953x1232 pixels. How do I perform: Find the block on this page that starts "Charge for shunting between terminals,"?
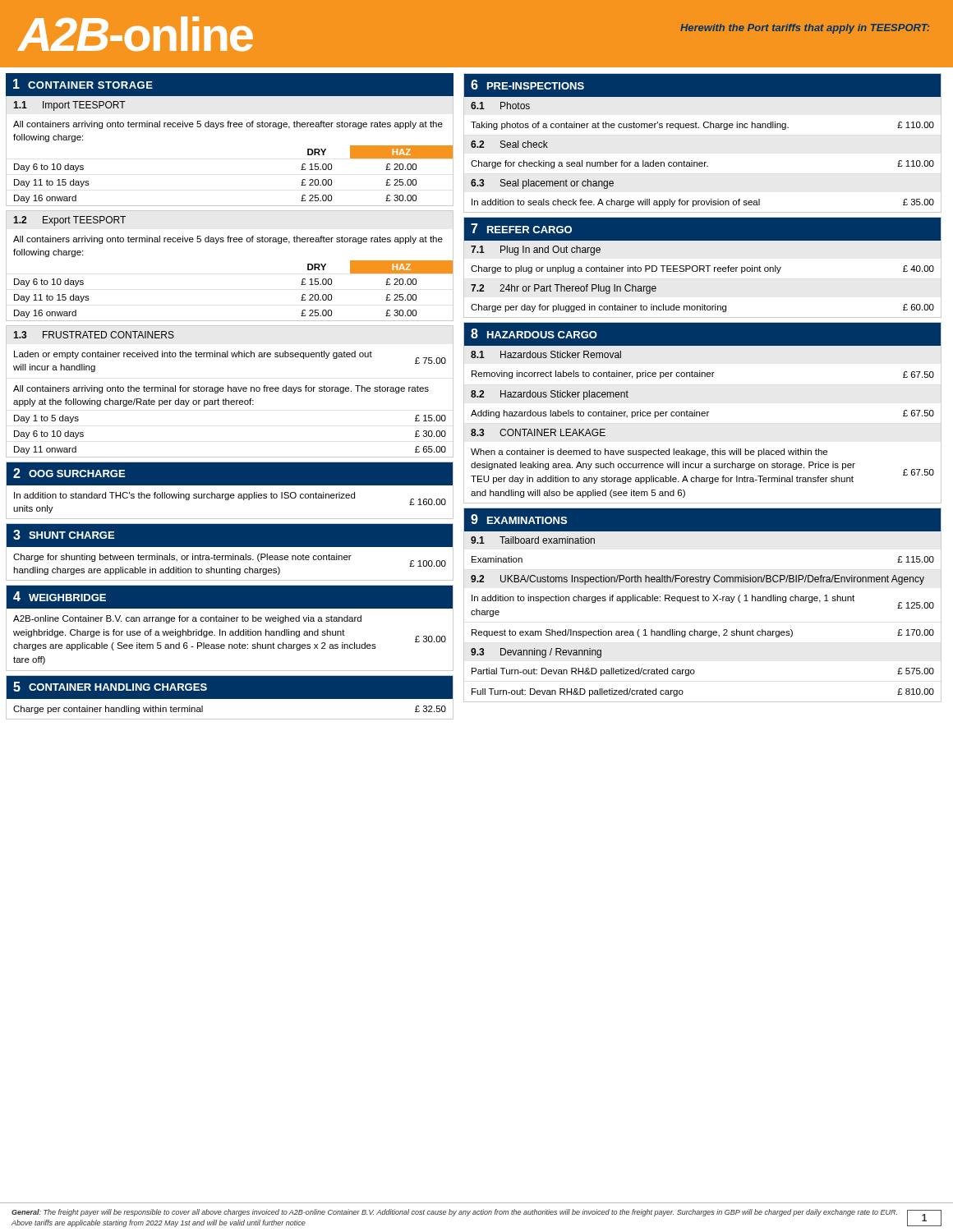click(x=182, y=563)
